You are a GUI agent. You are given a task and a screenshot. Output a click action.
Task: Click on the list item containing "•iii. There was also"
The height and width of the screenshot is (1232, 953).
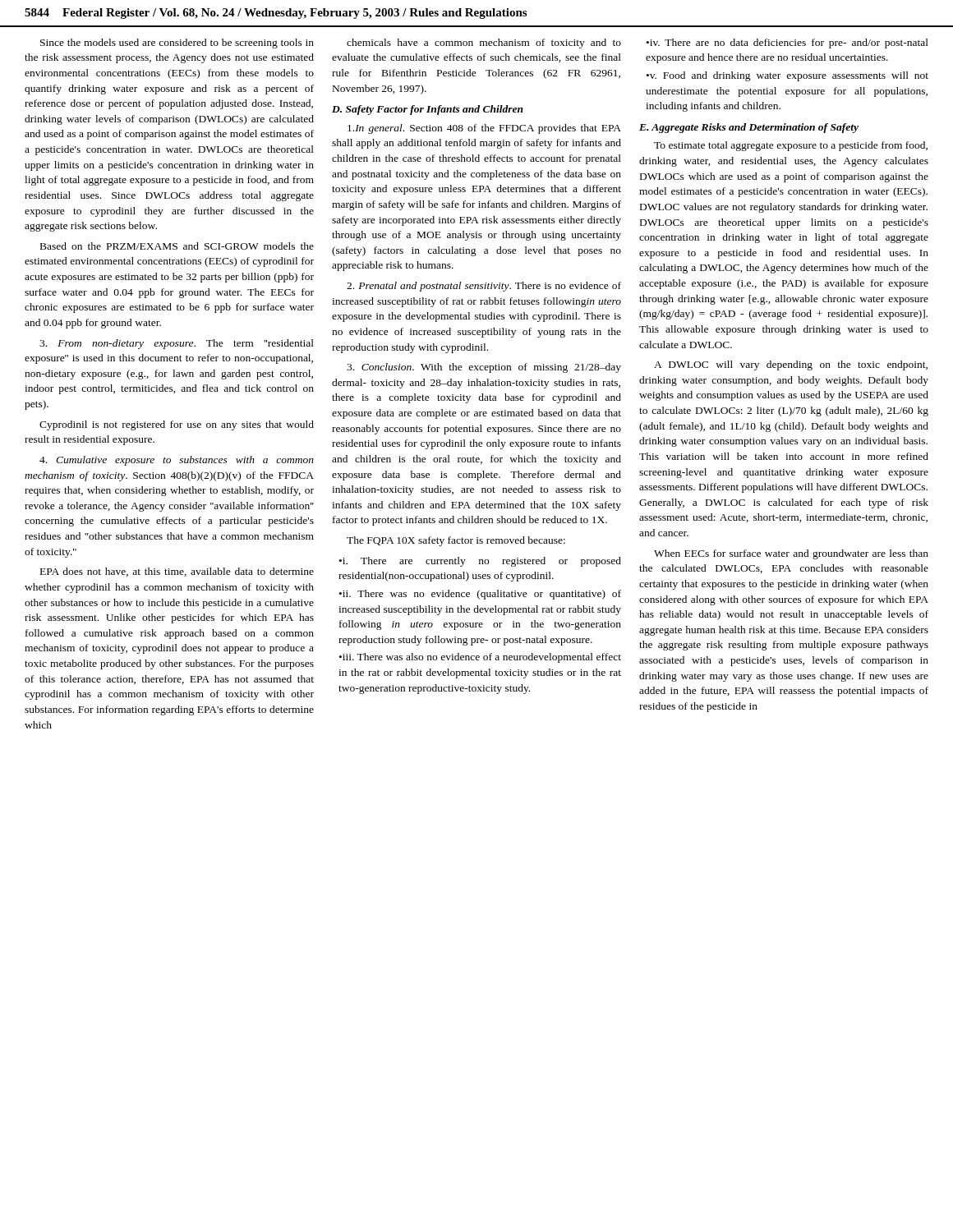[x=480, y=673]
